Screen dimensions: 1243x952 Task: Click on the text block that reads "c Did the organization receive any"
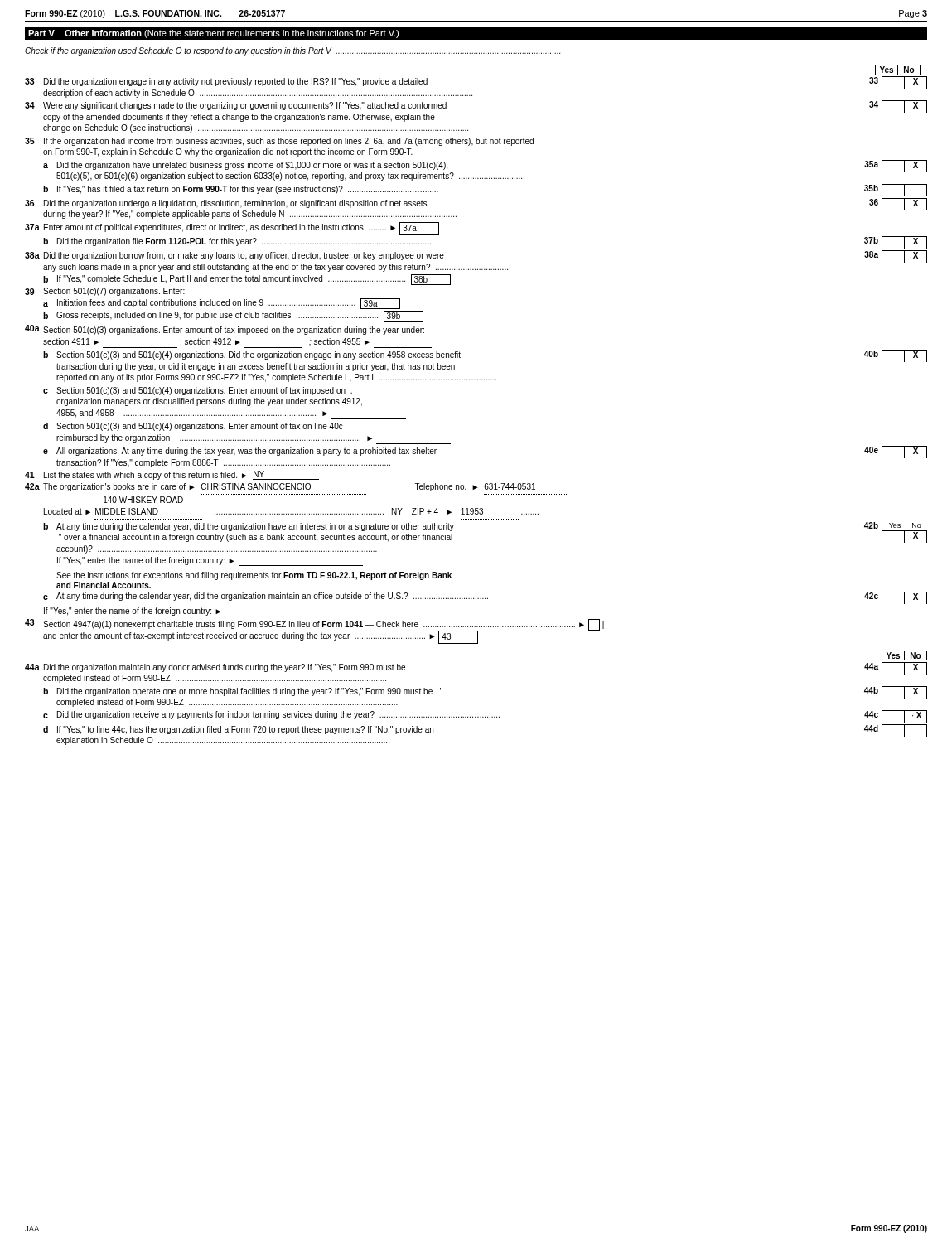point(476,716)
